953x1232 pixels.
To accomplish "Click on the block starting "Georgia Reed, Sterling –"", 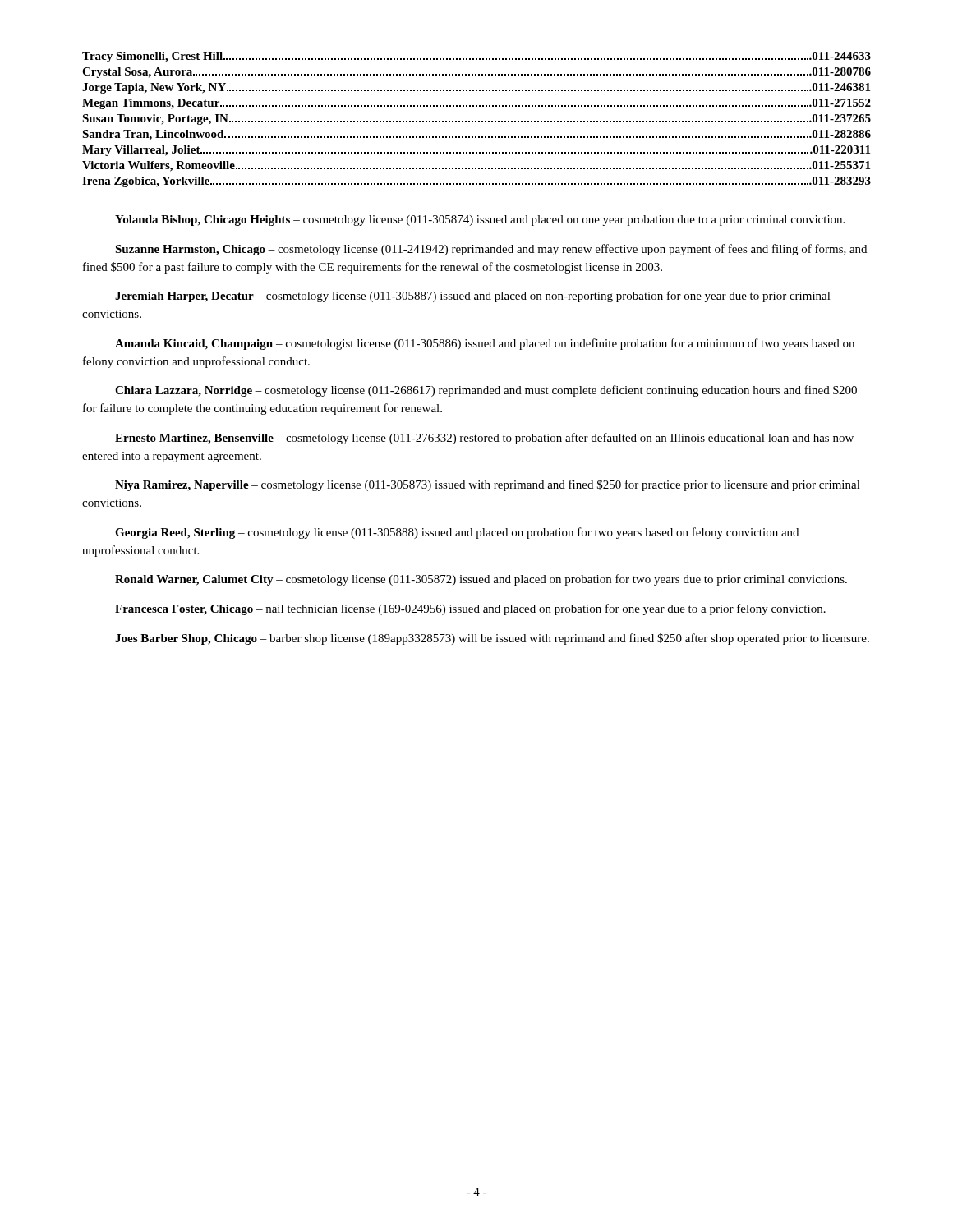I will click(441, 541).
